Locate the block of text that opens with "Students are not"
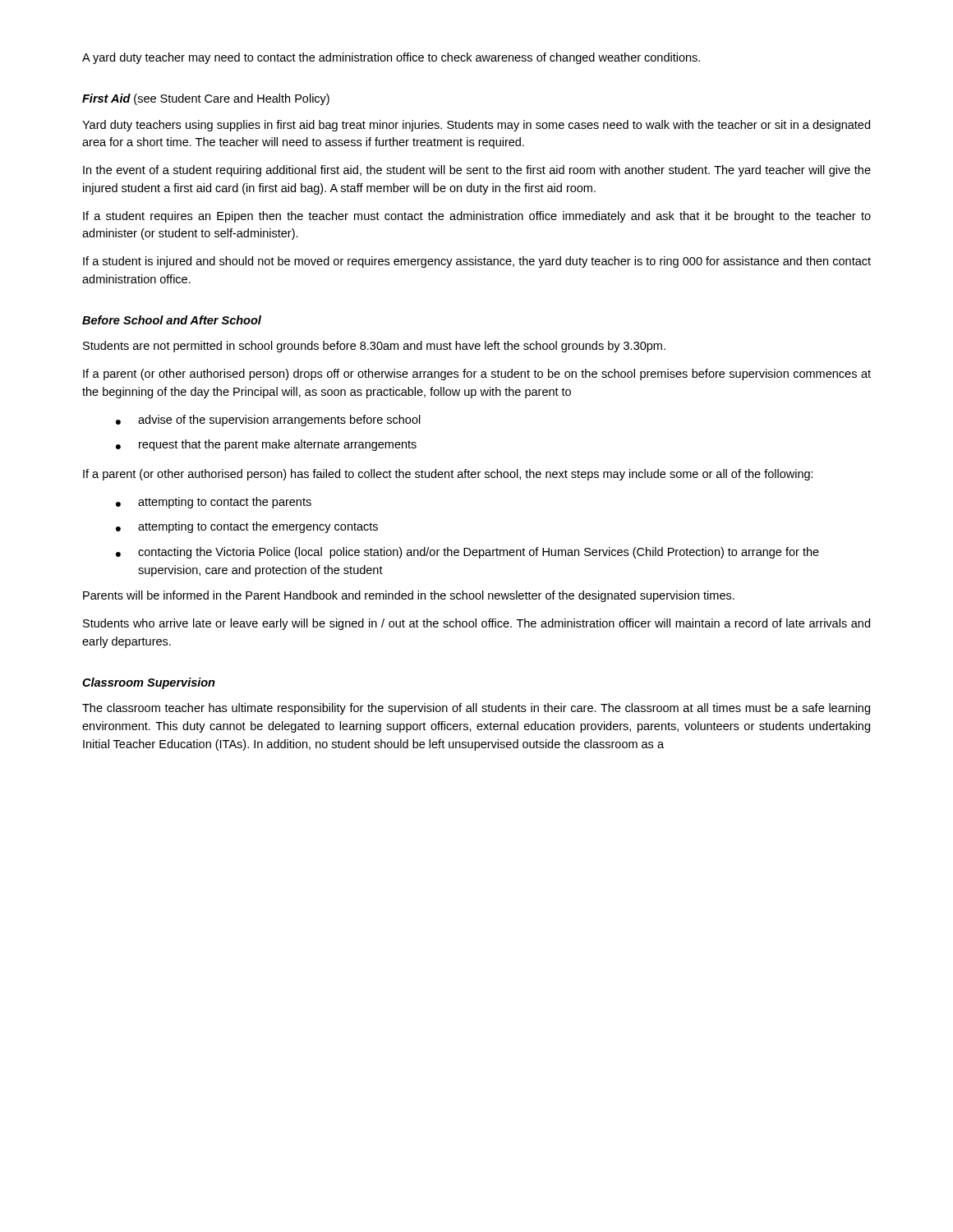This screenshot has width=953, height=1232. click(x=374, y=346)
